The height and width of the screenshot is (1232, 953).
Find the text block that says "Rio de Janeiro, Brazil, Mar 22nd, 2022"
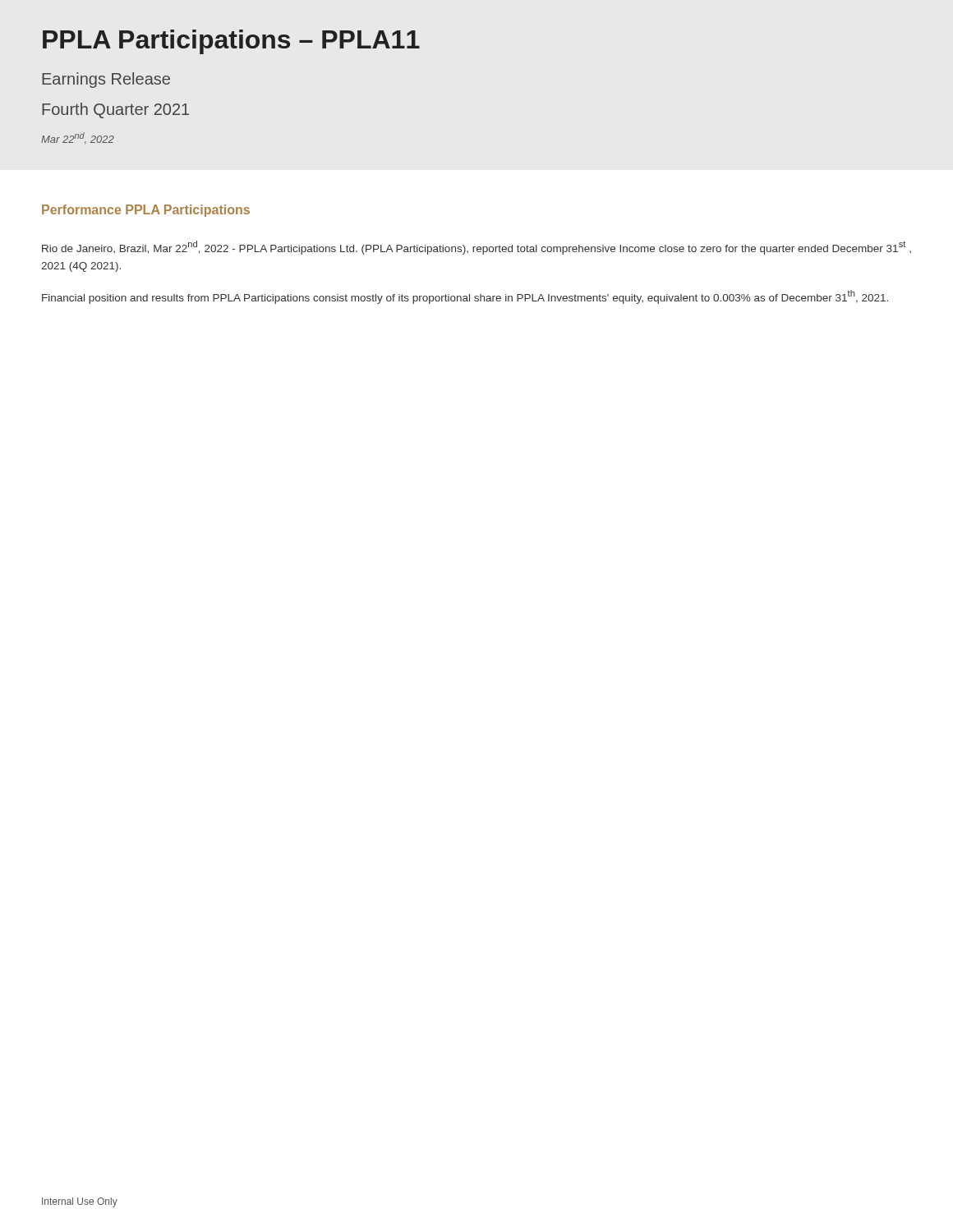476,255
